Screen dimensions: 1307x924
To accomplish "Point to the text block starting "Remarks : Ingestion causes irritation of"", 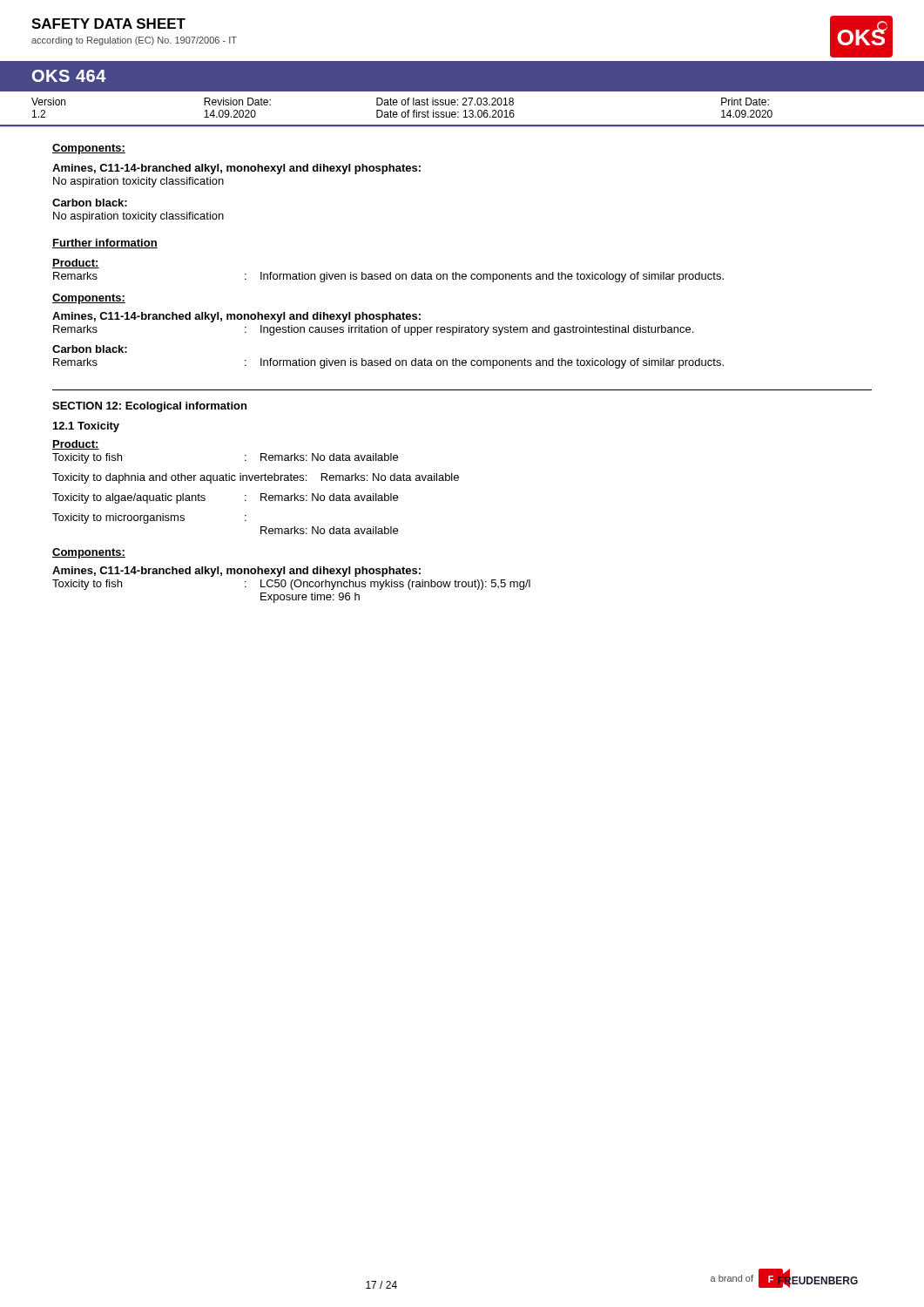I will point(462,329).
